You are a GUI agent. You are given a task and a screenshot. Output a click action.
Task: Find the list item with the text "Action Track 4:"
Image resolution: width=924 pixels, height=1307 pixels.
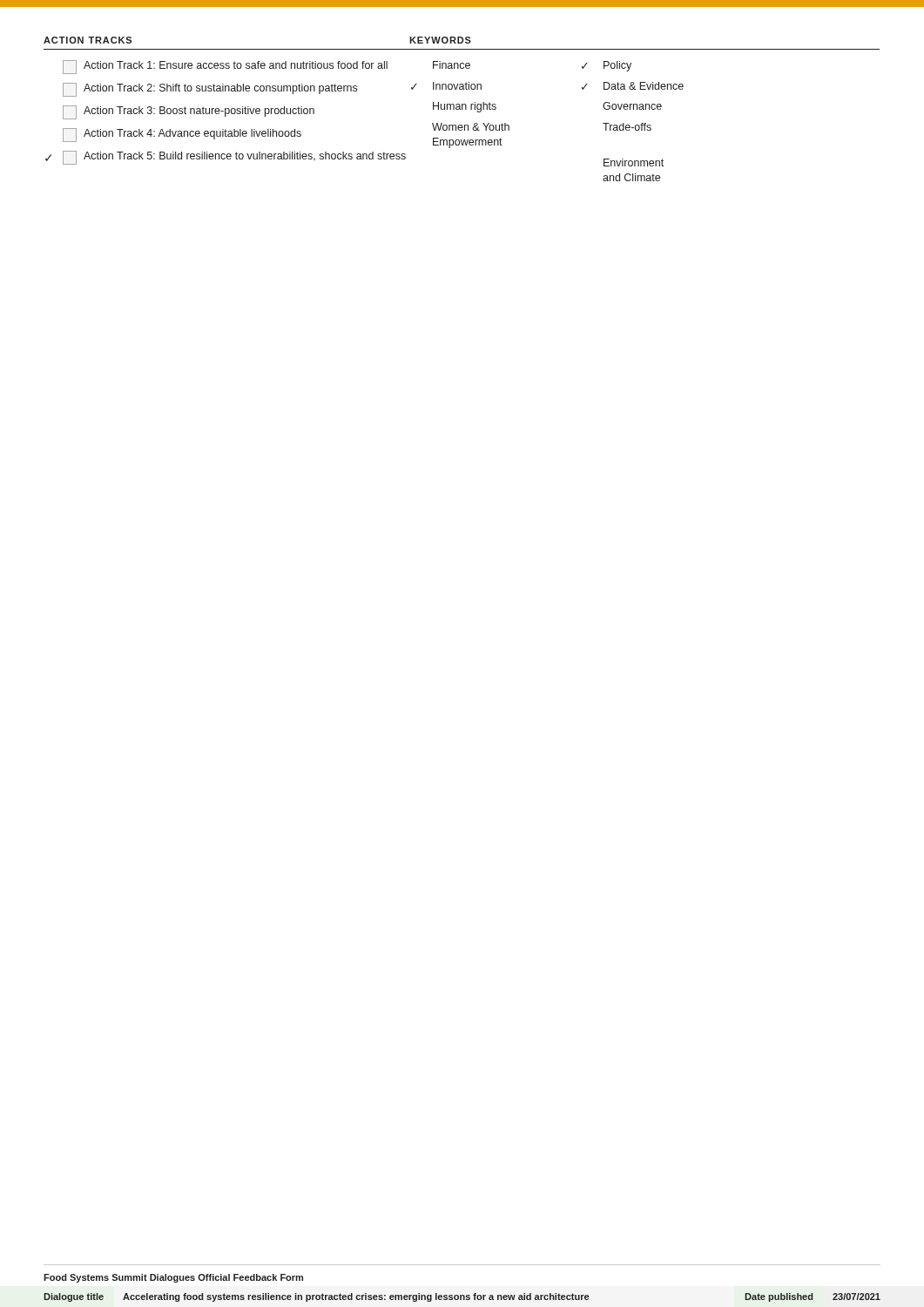click(182, 134)
